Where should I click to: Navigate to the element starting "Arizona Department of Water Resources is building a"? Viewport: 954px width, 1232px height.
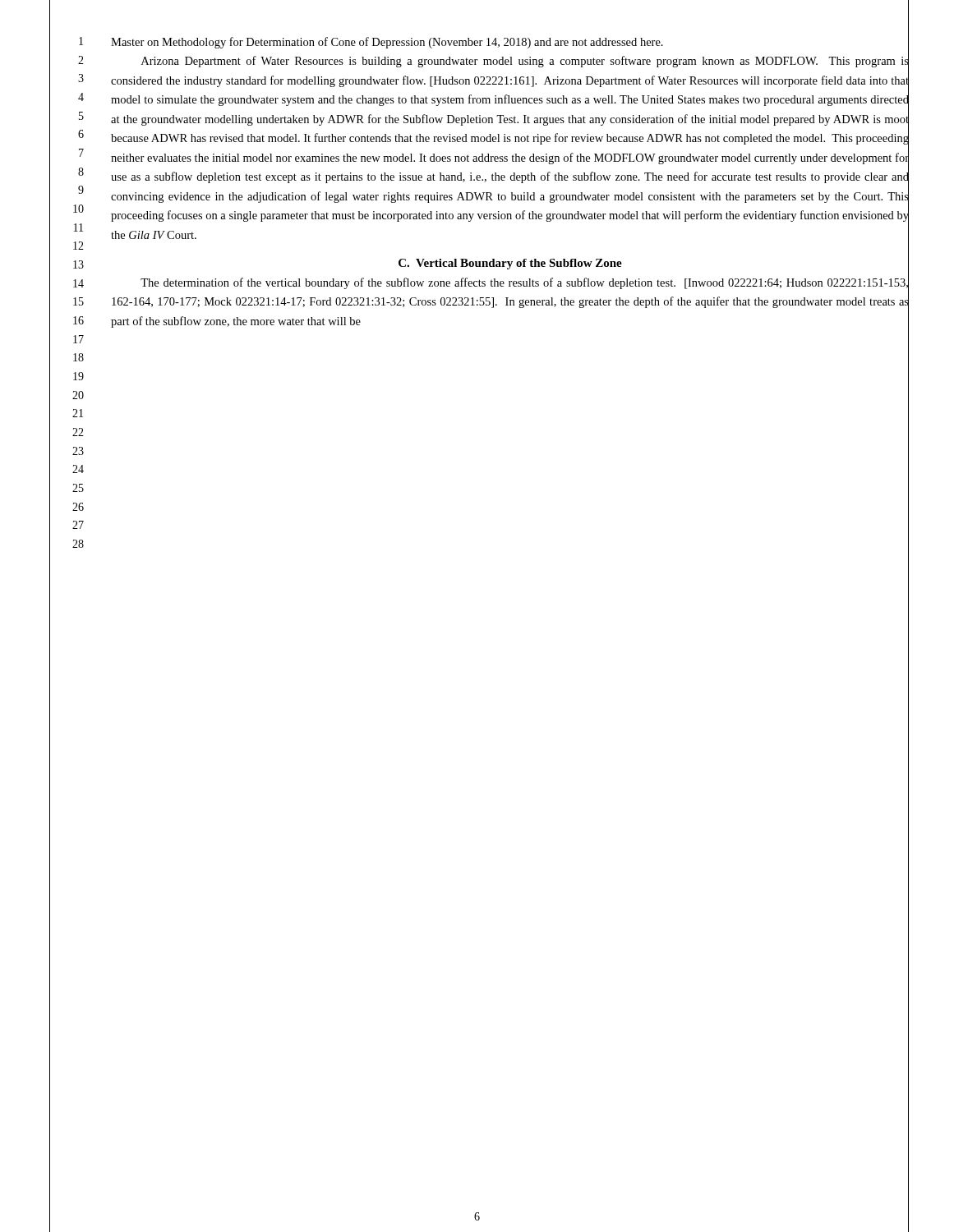point(510,149)
